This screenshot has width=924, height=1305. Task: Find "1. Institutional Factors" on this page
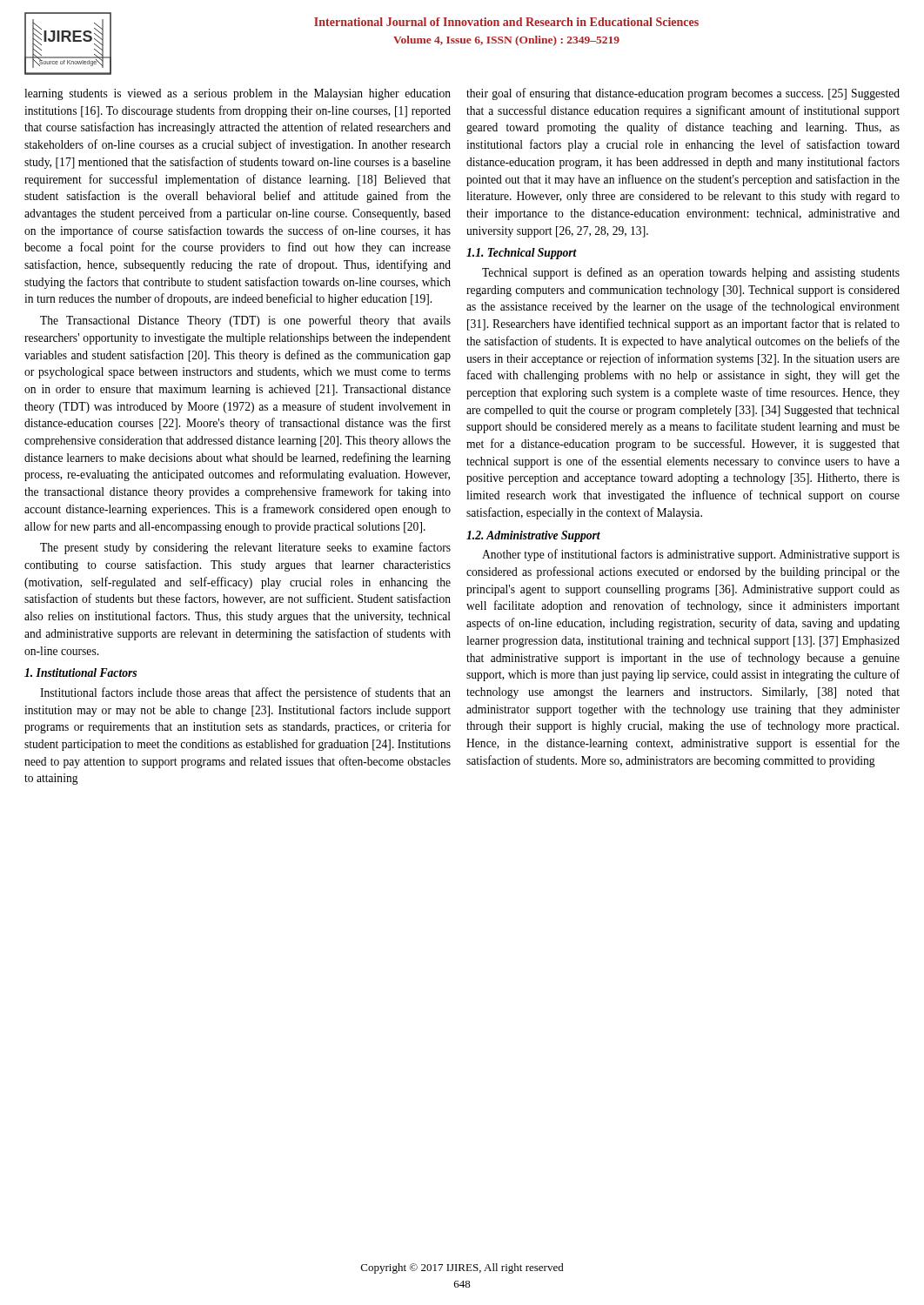pyautogui.click(x=80, y=673)
